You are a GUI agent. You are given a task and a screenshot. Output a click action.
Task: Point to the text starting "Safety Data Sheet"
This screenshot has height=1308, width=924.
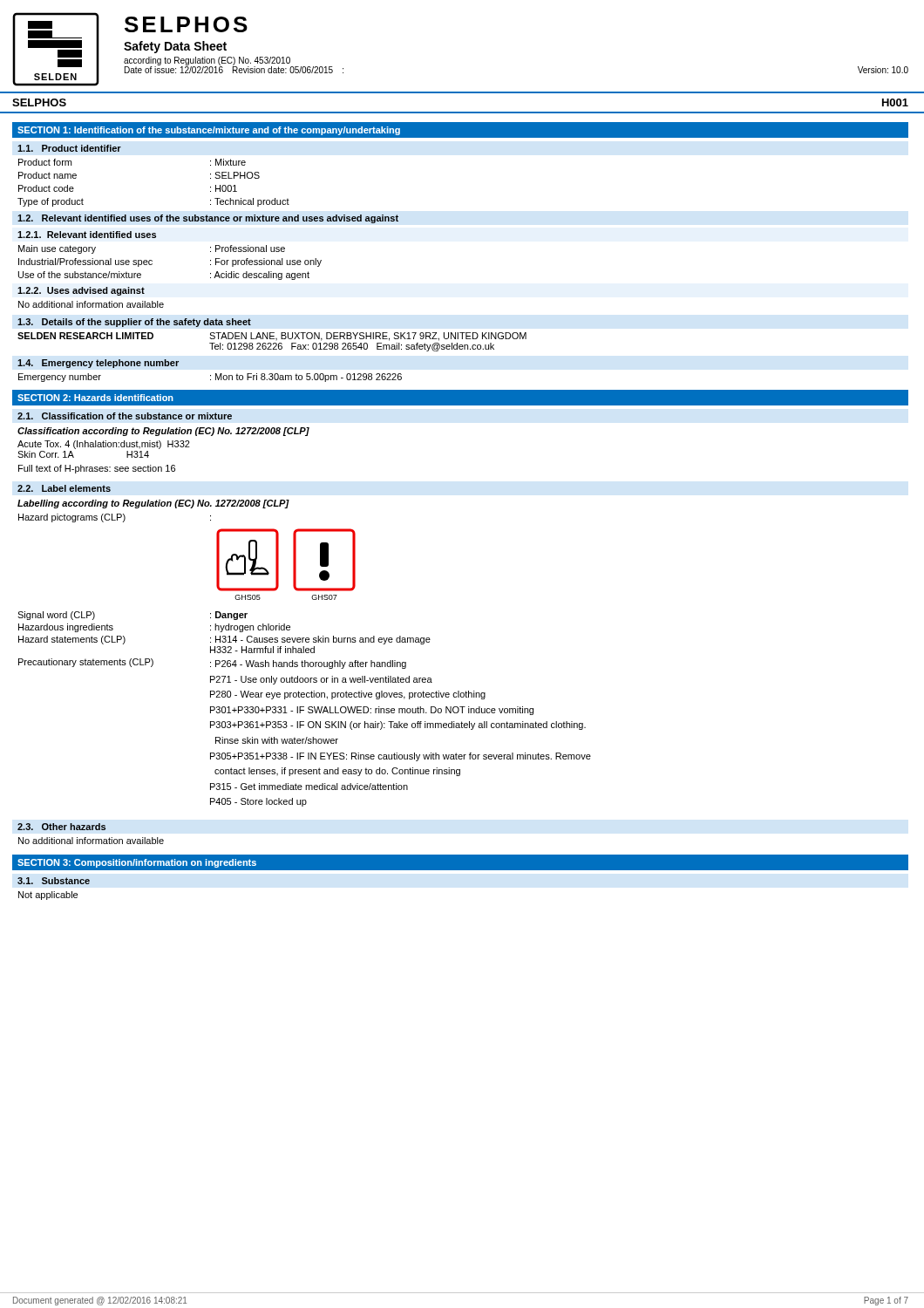pos(175,46)
